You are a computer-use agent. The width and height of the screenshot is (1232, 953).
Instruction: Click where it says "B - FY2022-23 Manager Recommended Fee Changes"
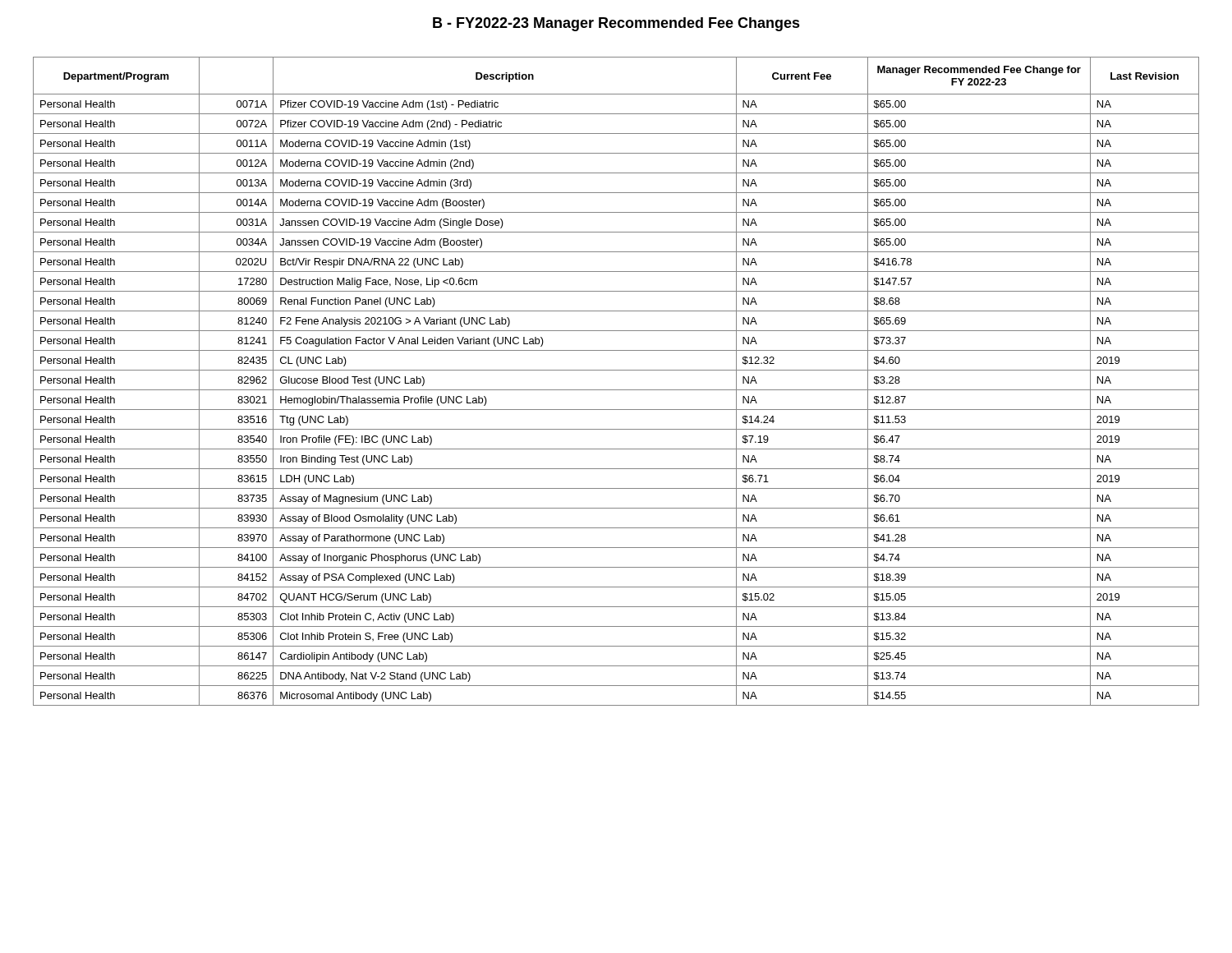click(616, 23)
